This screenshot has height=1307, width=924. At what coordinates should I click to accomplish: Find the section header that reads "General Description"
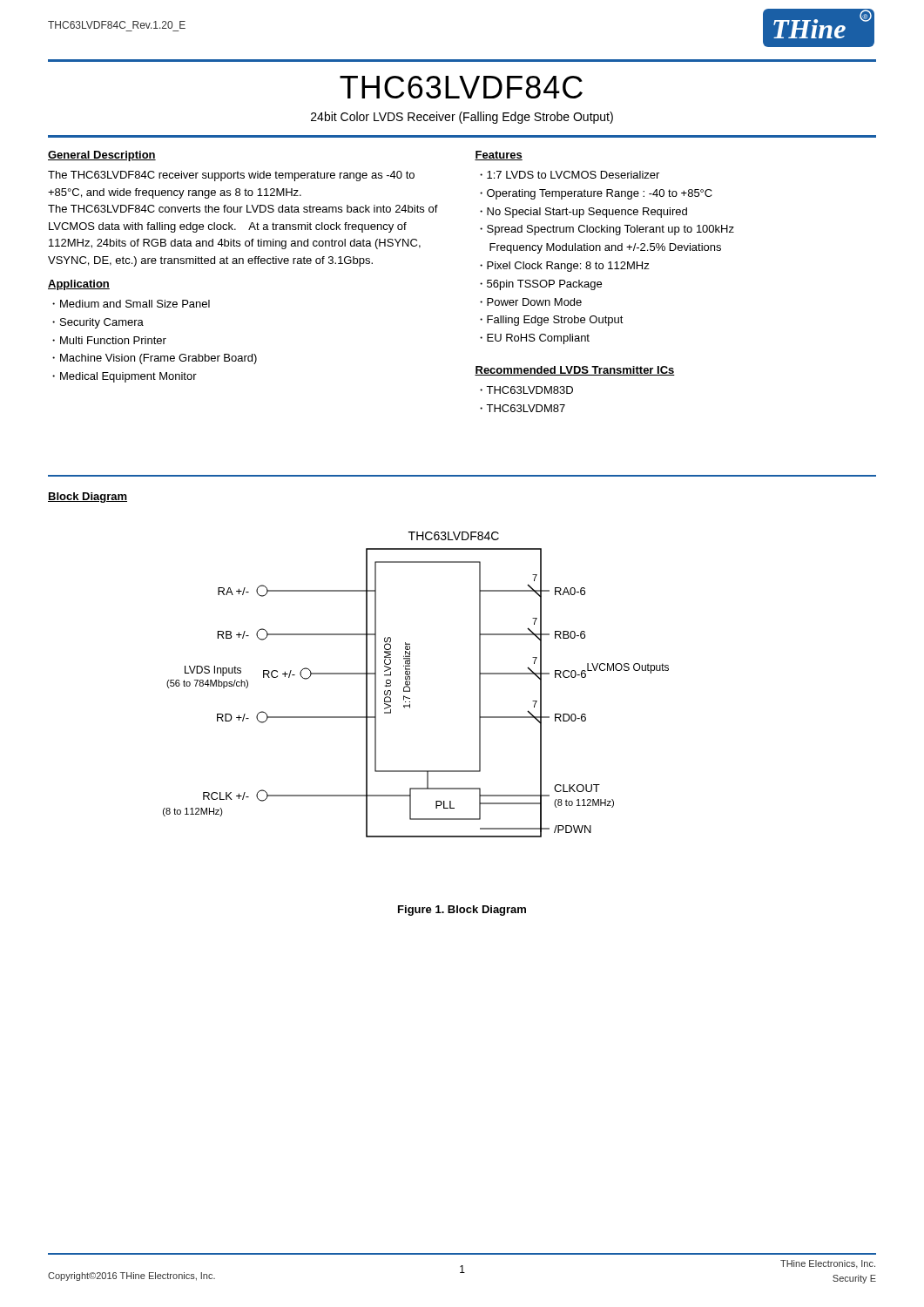coord(102,155)
